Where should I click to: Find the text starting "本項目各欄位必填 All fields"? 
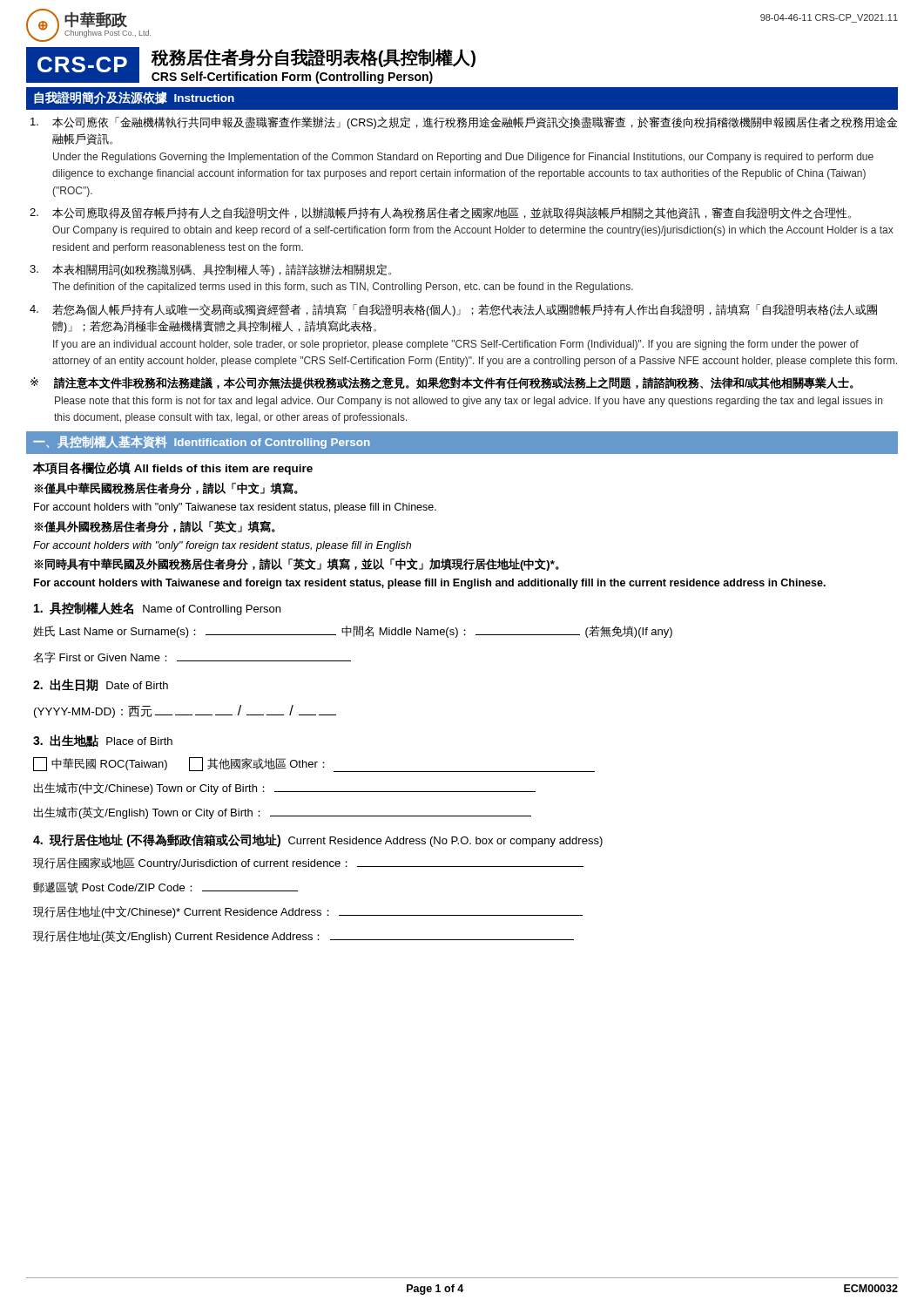(173, 468)
